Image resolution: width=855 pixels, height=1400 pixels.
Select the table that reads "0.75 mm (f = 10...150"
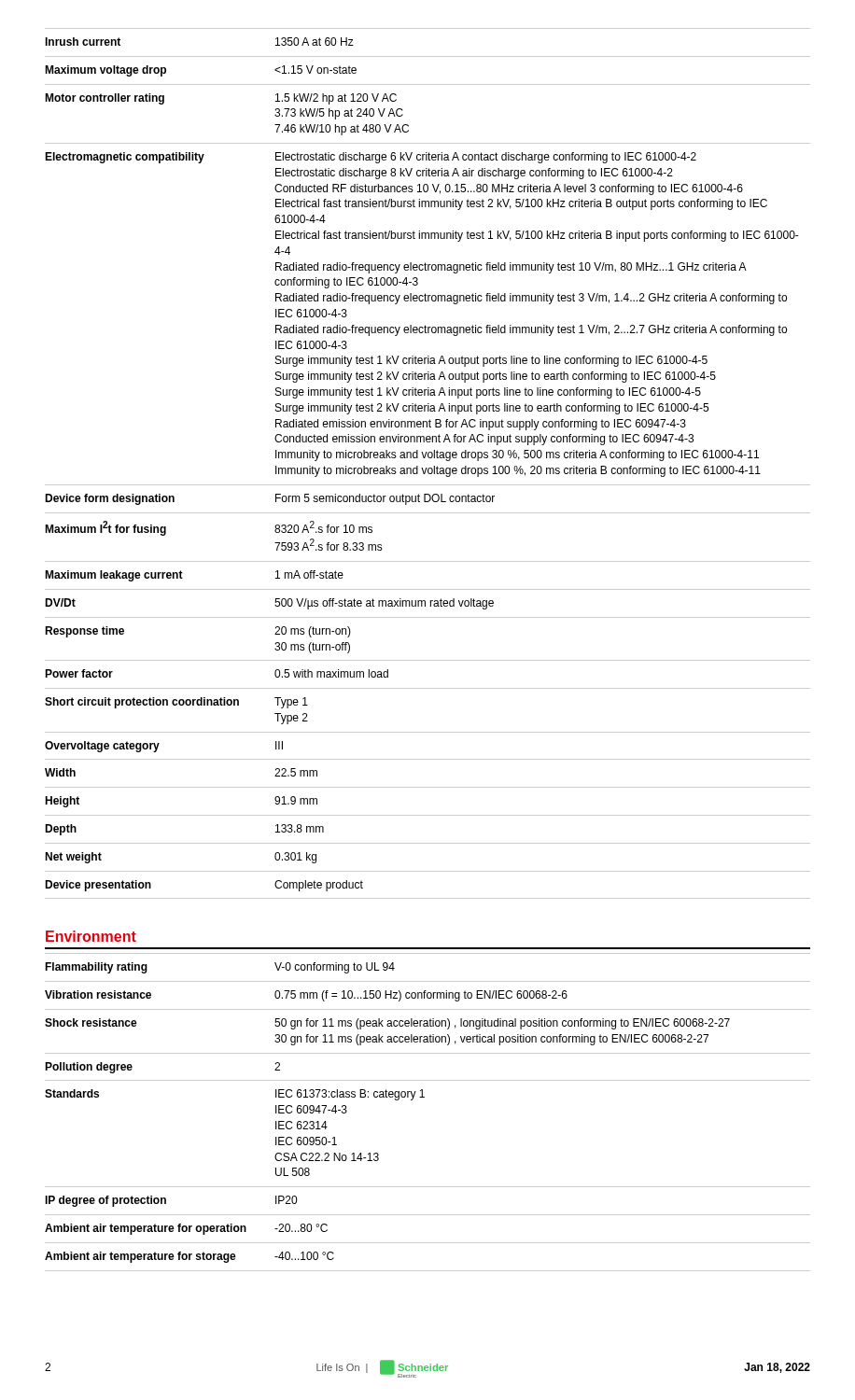pyautogui.click(x=428, y=1112)
